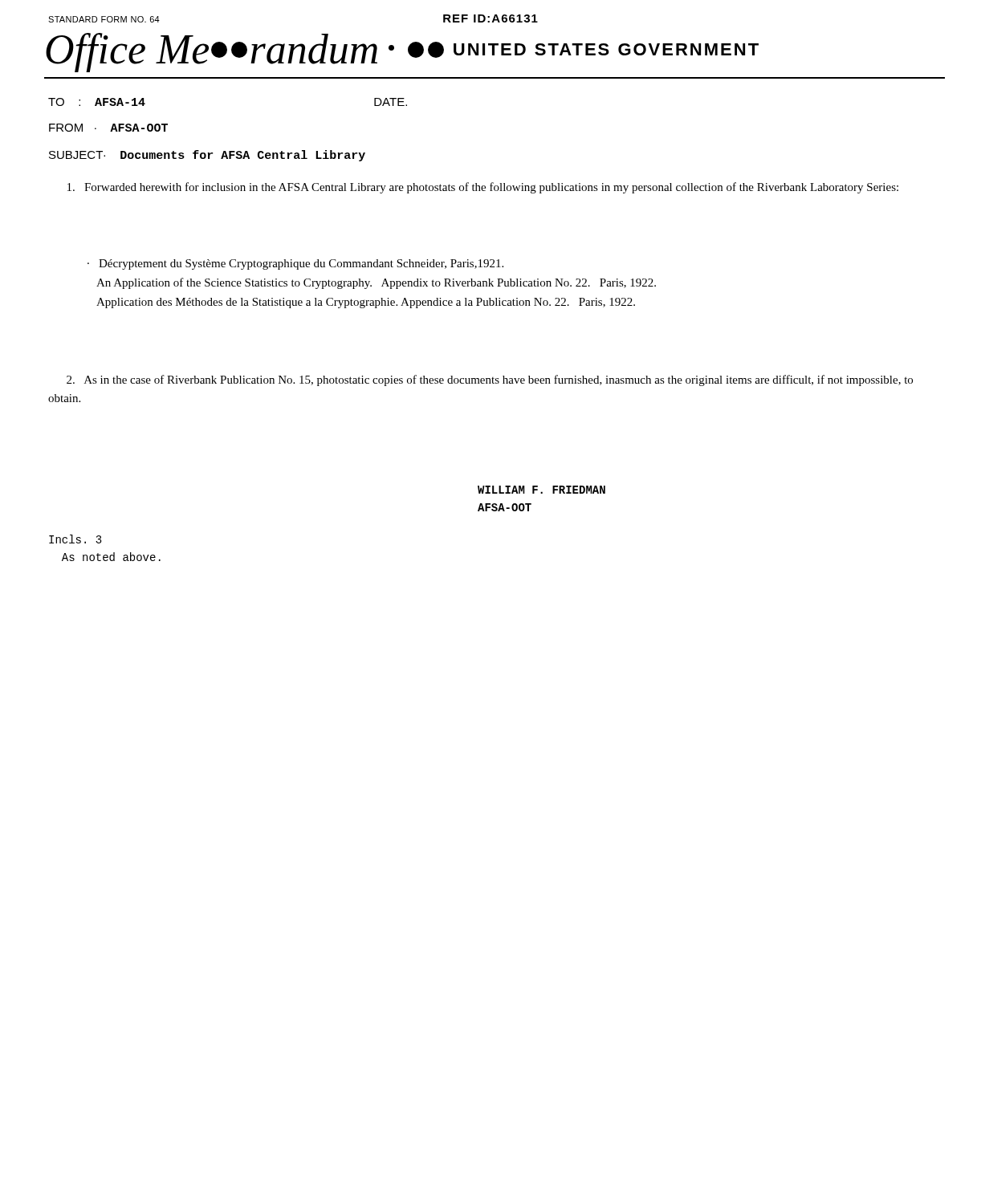Find the text that reads "SUBJECT· Documents for AFSA Central Library"
This screenshot has height=1204, width=981.
[207, 155]
